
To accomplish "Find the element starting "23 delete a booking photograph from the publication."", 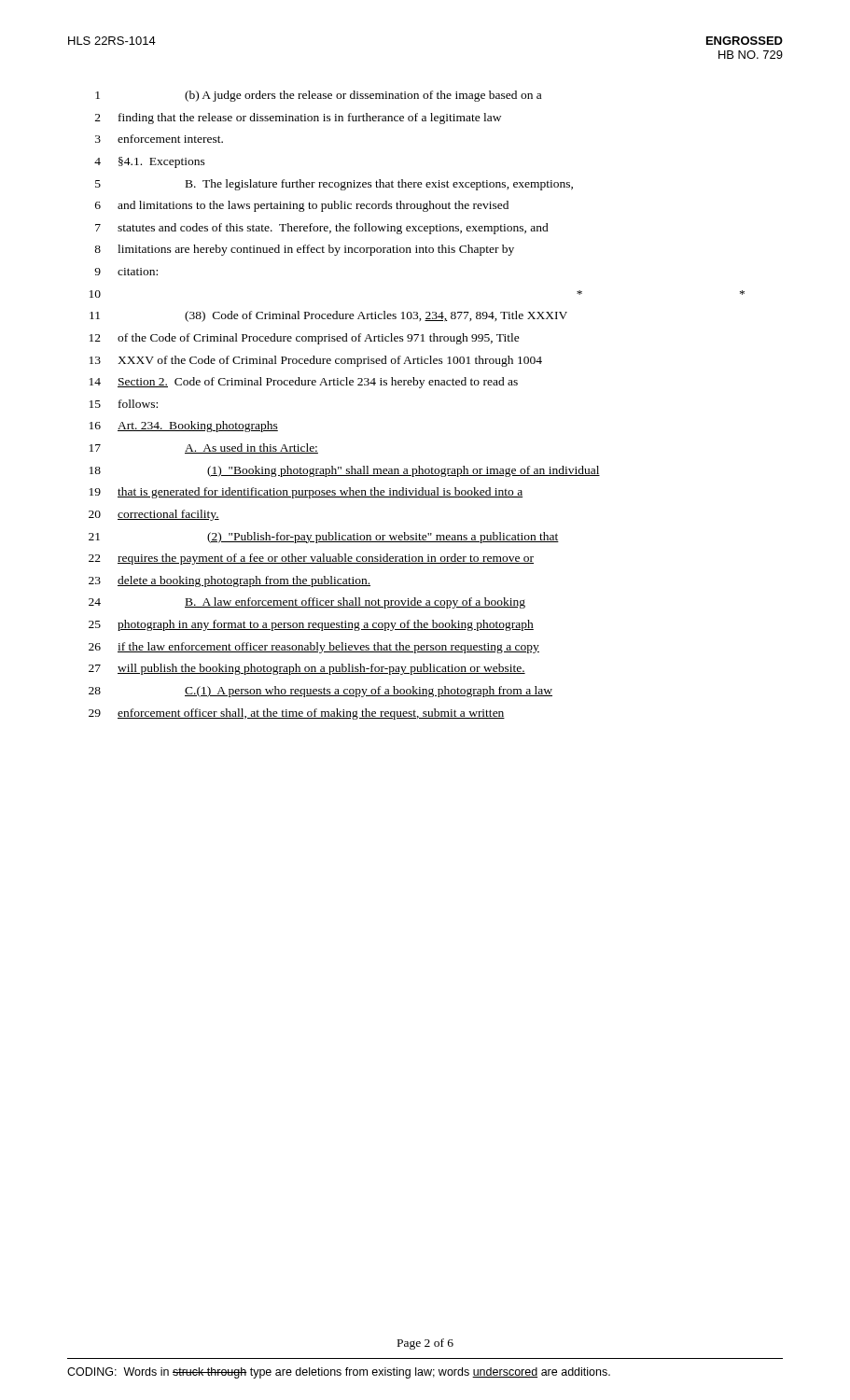I will click(230, 581).
